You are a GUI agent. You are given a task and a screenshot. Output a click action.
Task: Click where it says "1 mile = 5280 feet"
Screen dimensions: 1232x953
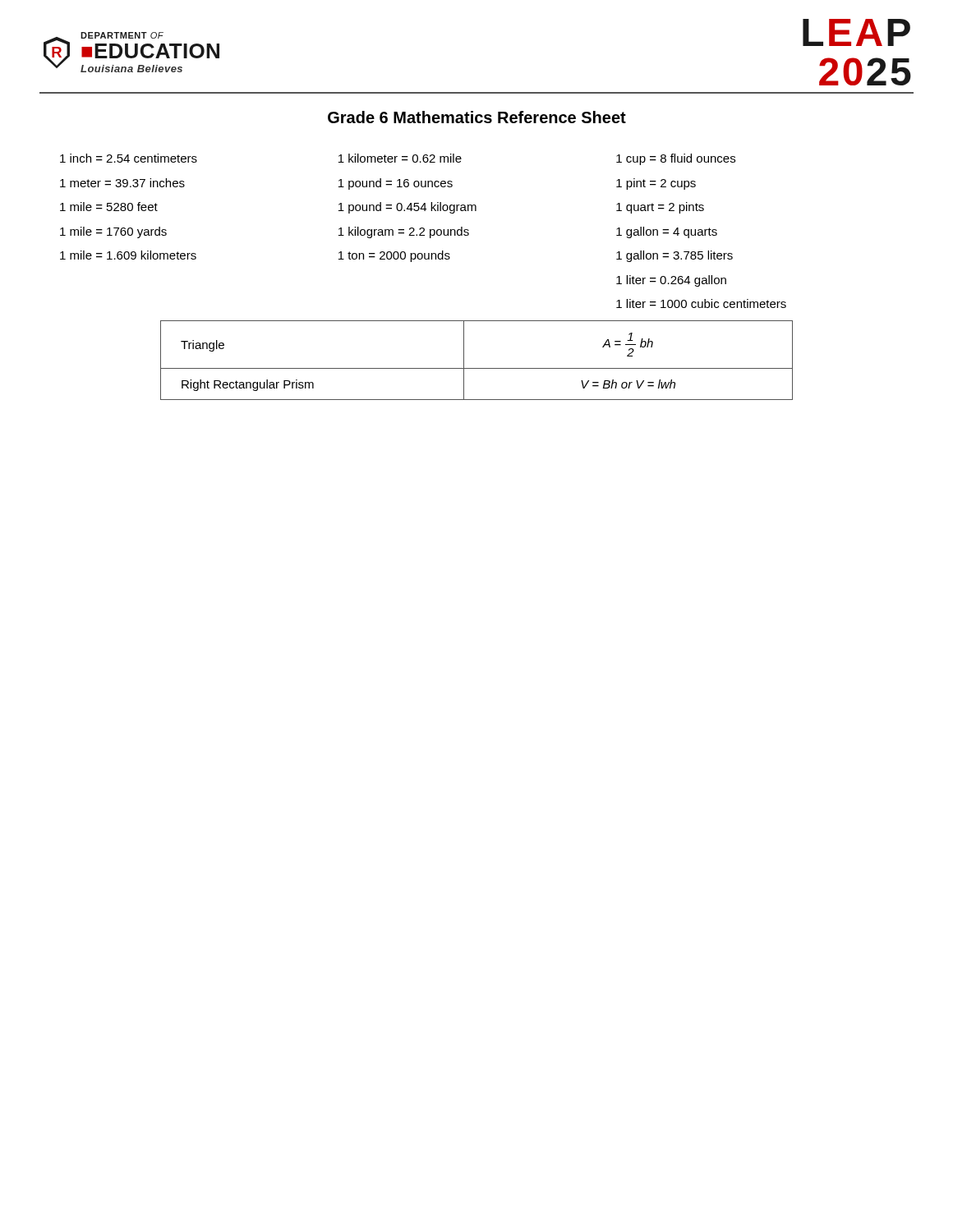click(x=108, y=207)
